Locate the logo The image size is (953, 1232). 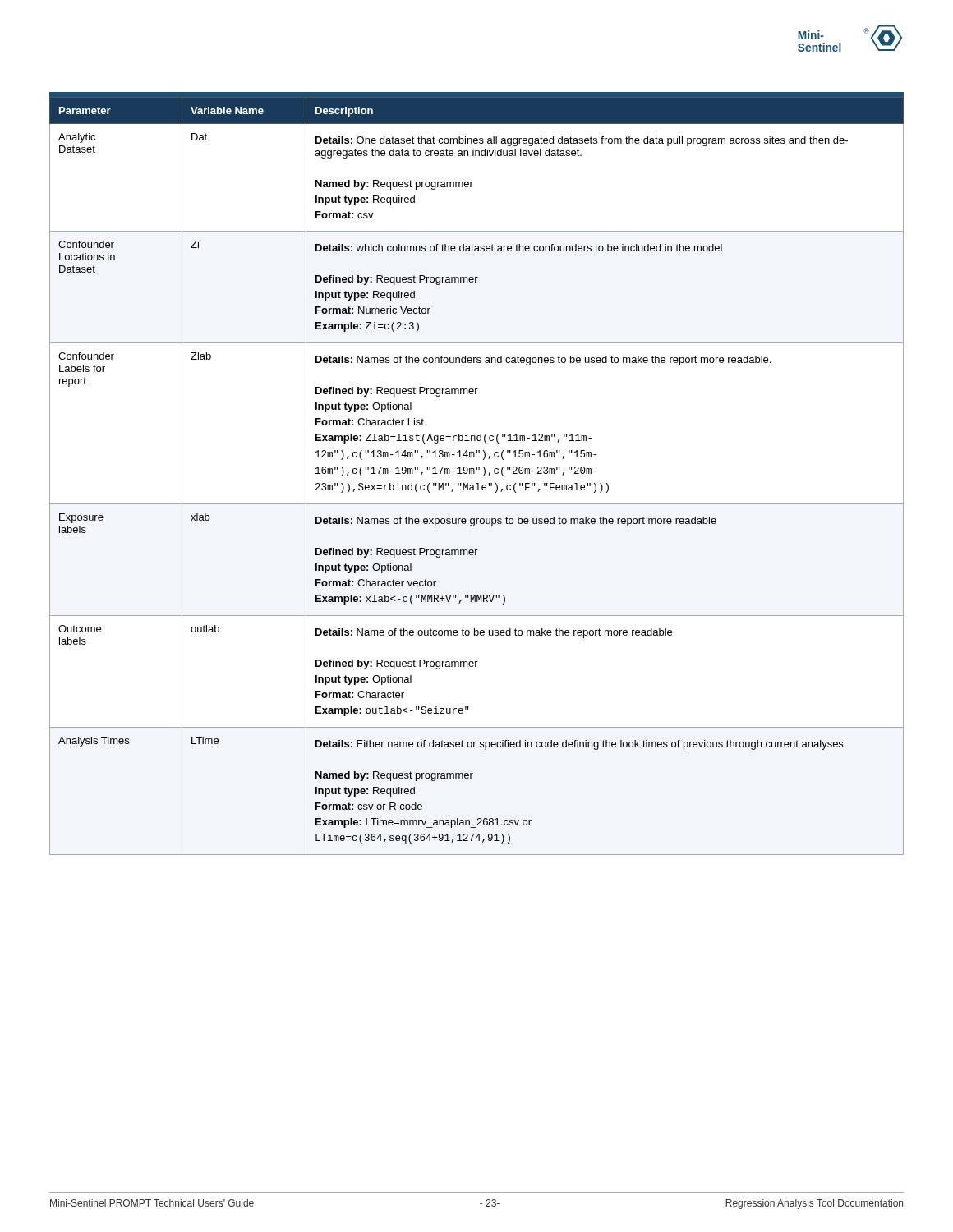(x=850, y=42)
